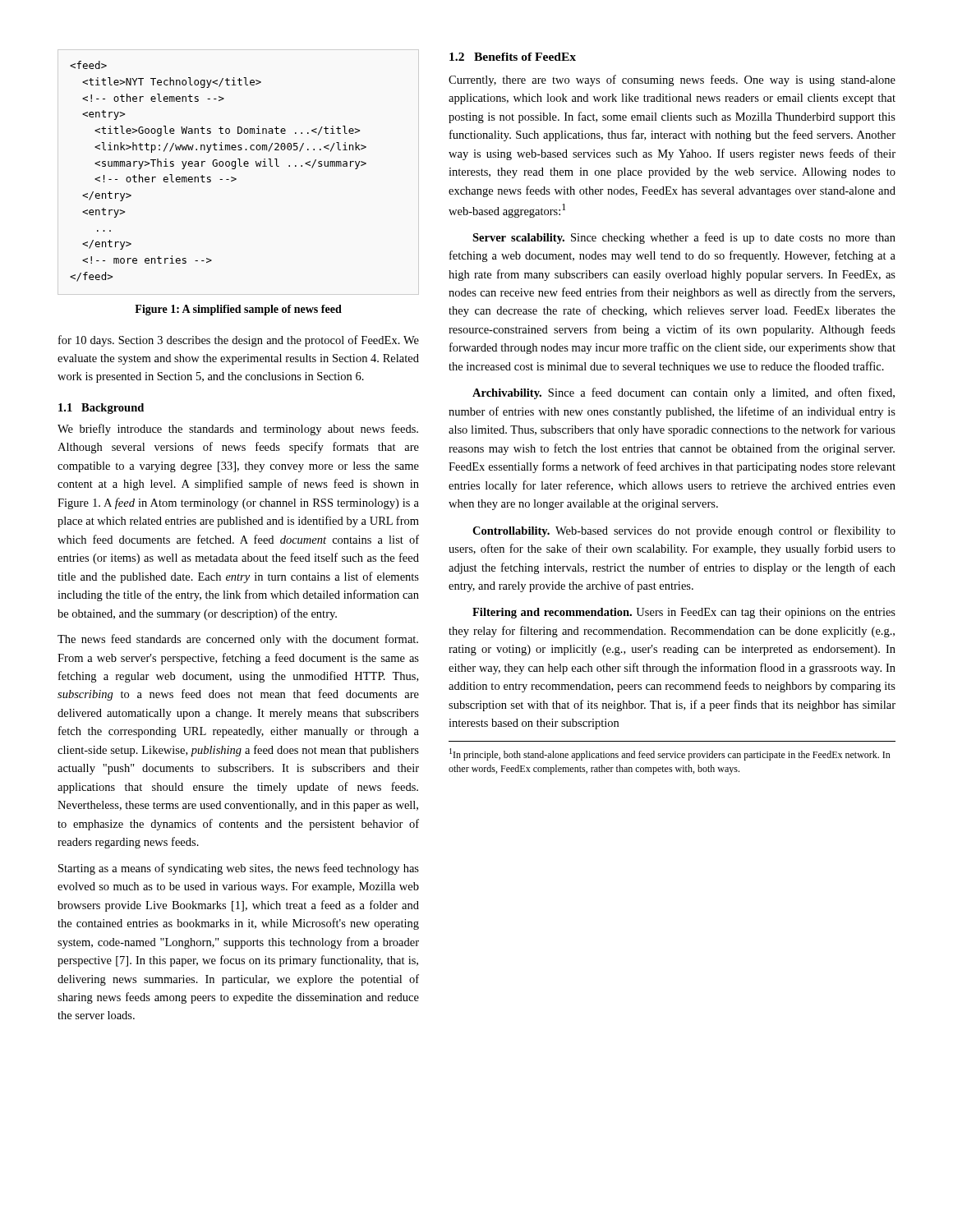
Task: Locate the list item containing "Archivability. Since a feed"
Action: 672,448
